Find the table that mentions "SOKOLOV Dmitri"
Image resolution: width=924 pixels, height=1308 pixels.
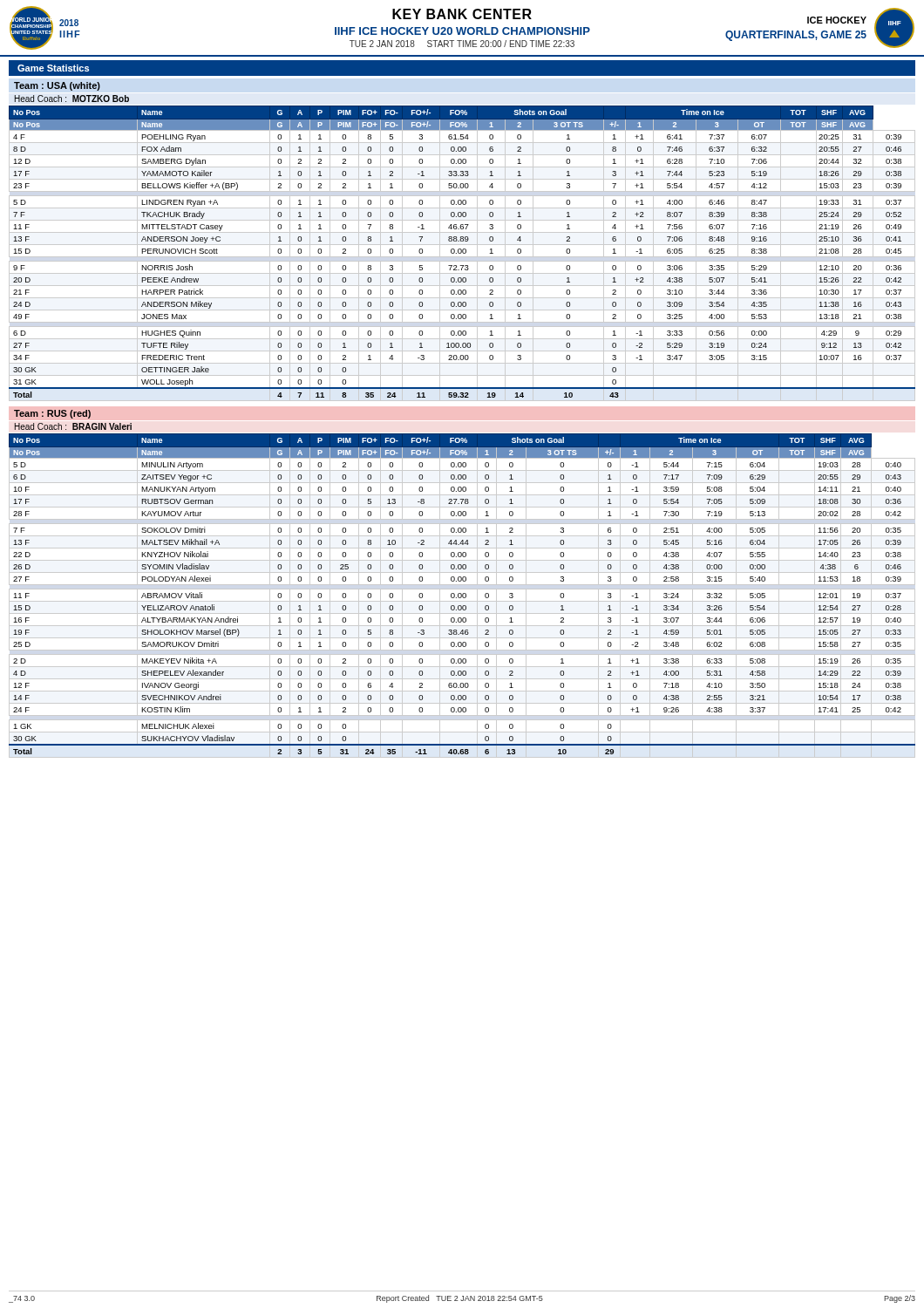(x=462, y=582)
